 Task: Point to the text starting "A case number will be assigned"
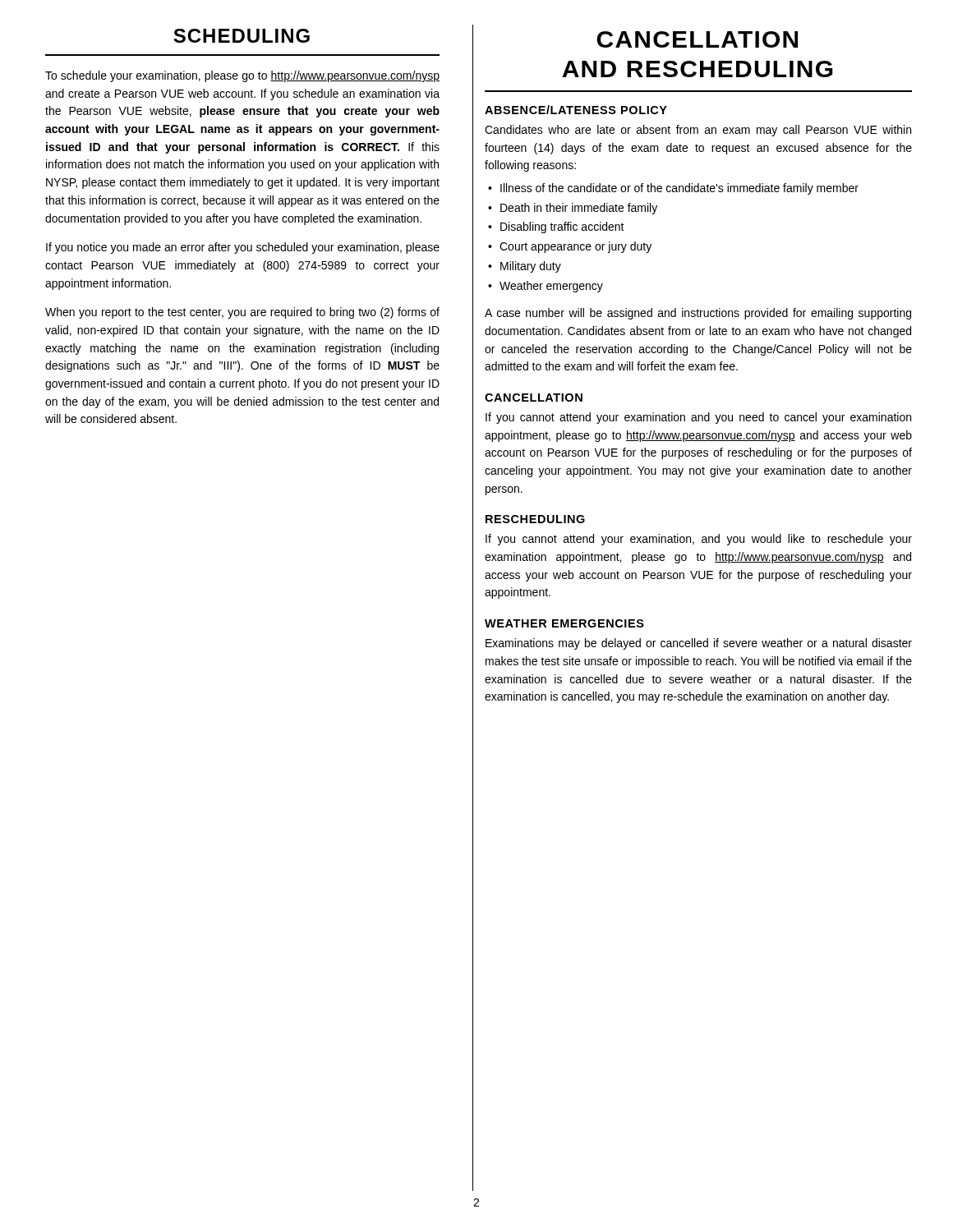[x=698, y=340]
